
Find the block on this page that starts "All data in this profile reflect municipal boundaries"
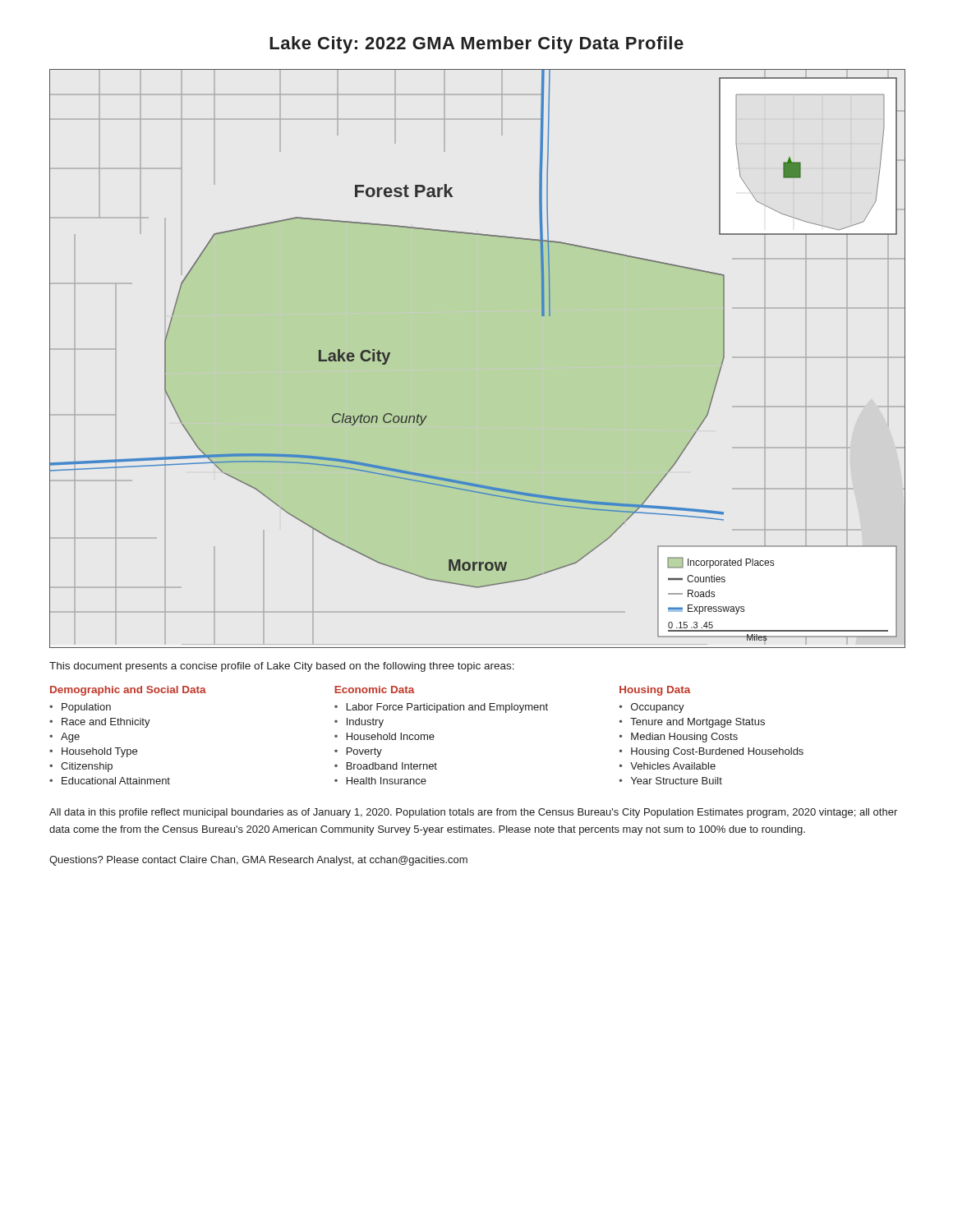coord(473,820)
